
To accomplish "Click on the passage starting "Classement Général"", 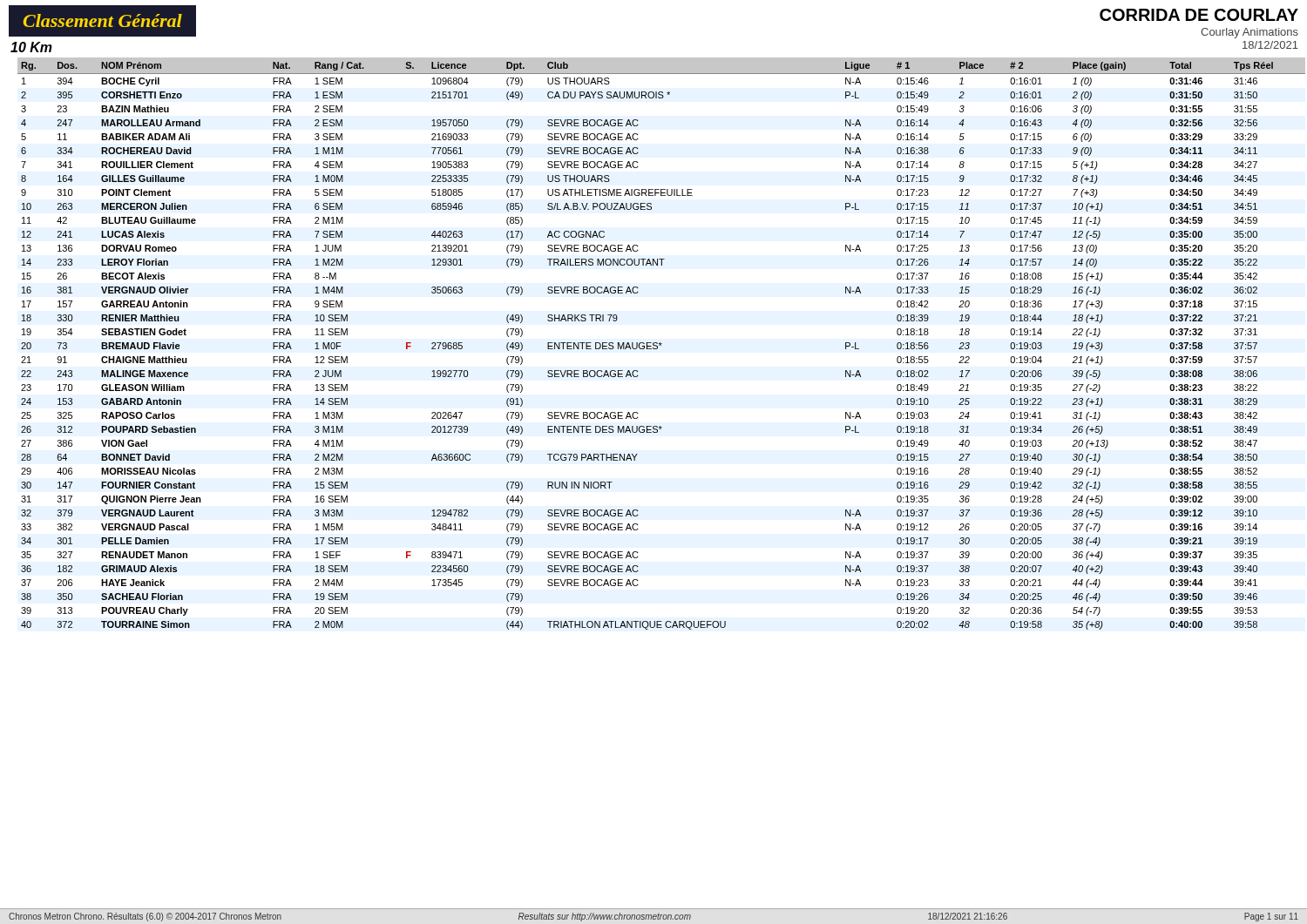I will pyautogui.click(x=102, y=20).
